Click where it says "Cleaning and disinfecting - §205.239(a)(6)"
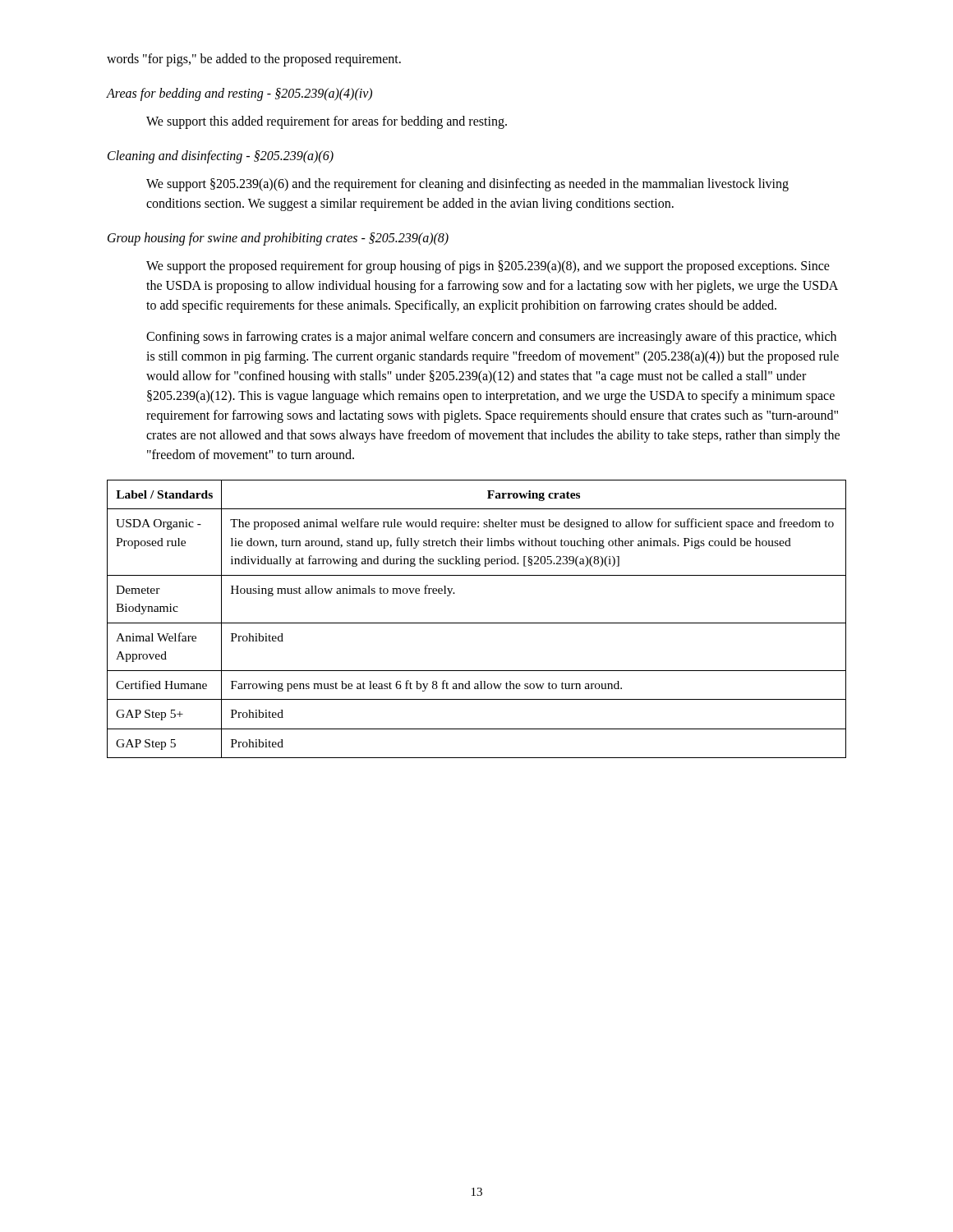Viewport: 953px width, 1232px height. coord(220,156)
